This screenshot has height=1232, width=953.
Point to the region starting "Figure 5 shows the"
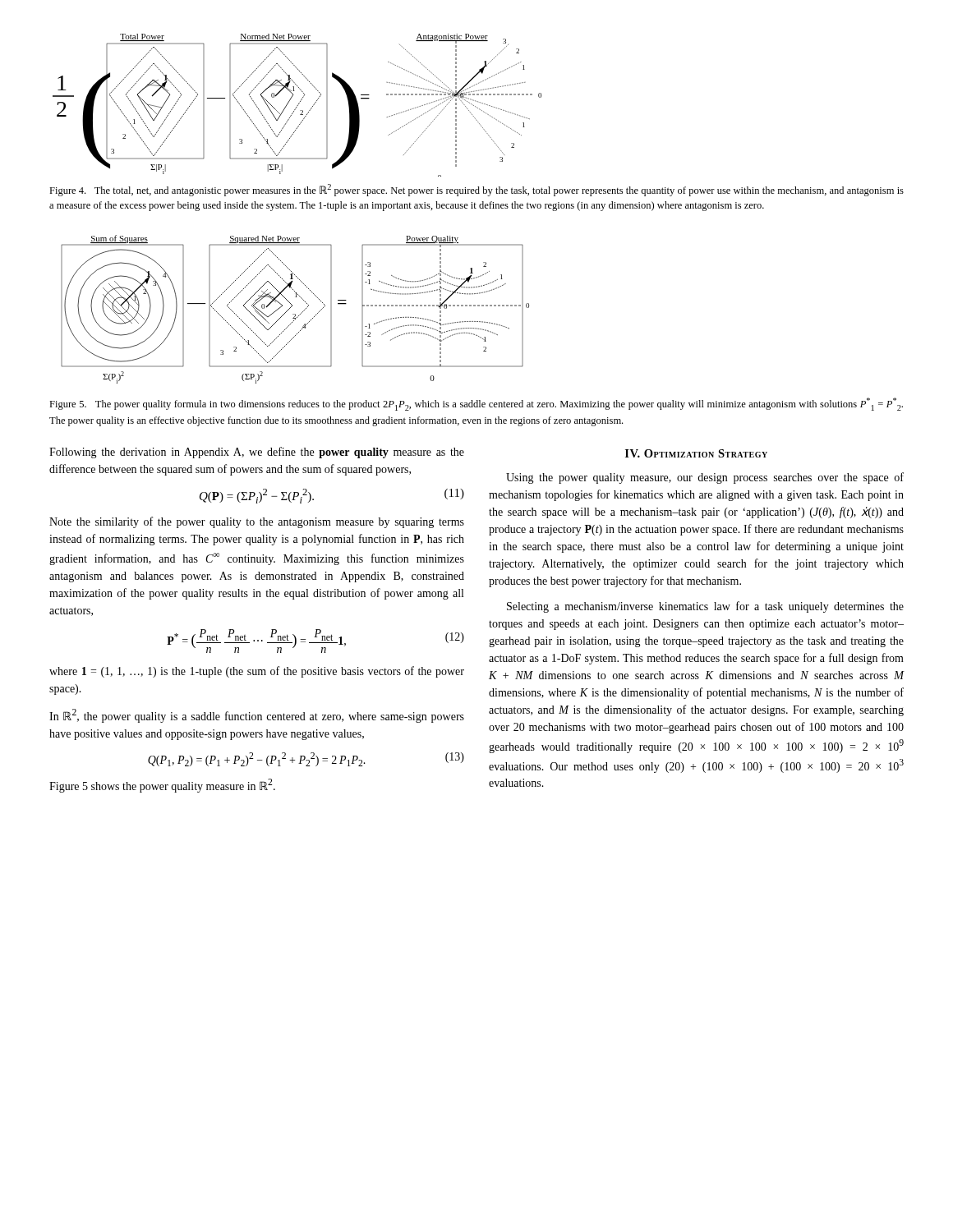(x=257, y=785)
